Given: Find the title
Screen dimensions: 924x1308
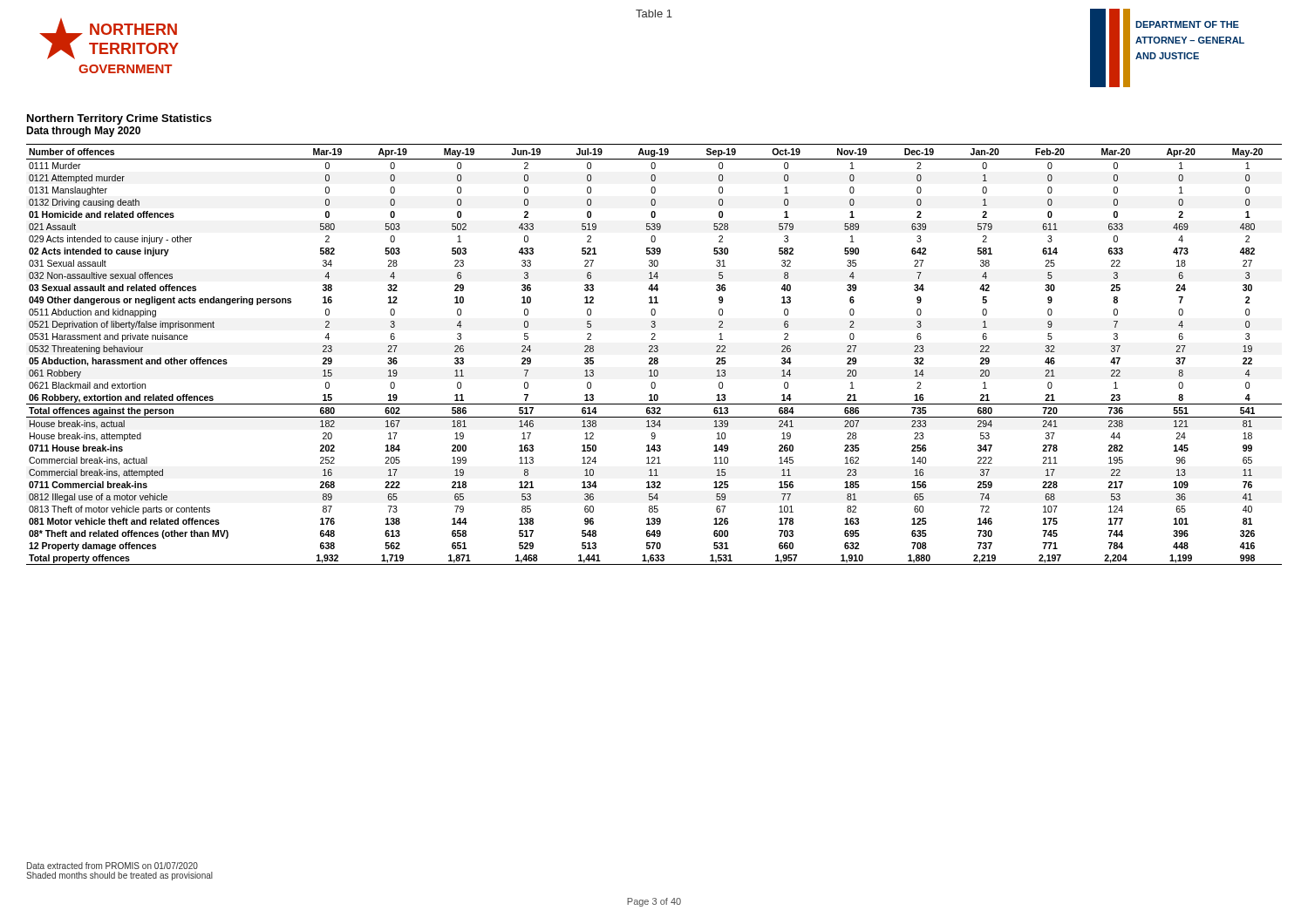Looking at the screenshot, I should point(654,13).
